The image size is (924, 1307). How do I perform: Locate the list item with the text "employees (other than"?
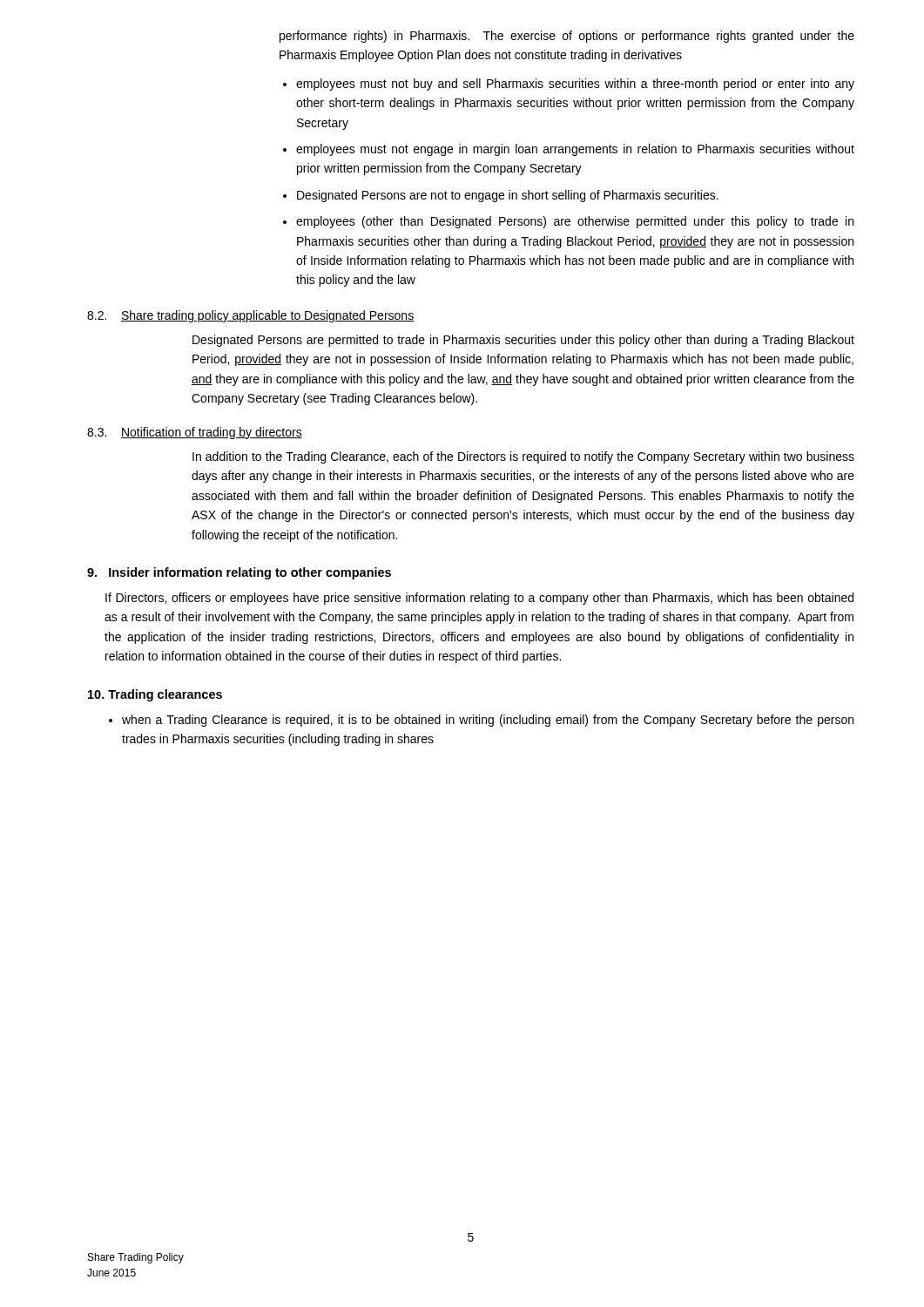575,251
